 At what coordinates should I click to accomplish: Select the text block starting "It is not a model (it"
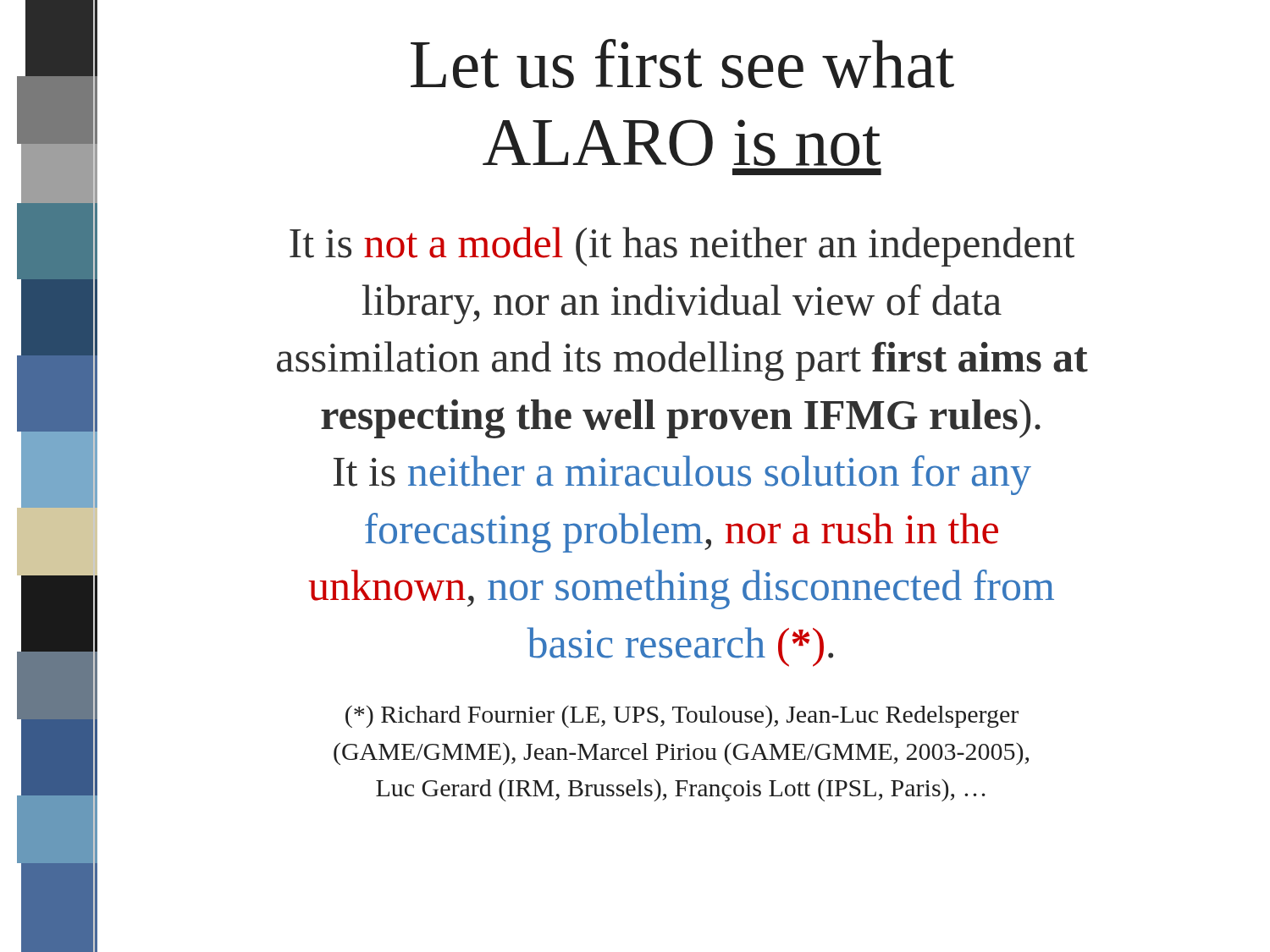(682, 443)
